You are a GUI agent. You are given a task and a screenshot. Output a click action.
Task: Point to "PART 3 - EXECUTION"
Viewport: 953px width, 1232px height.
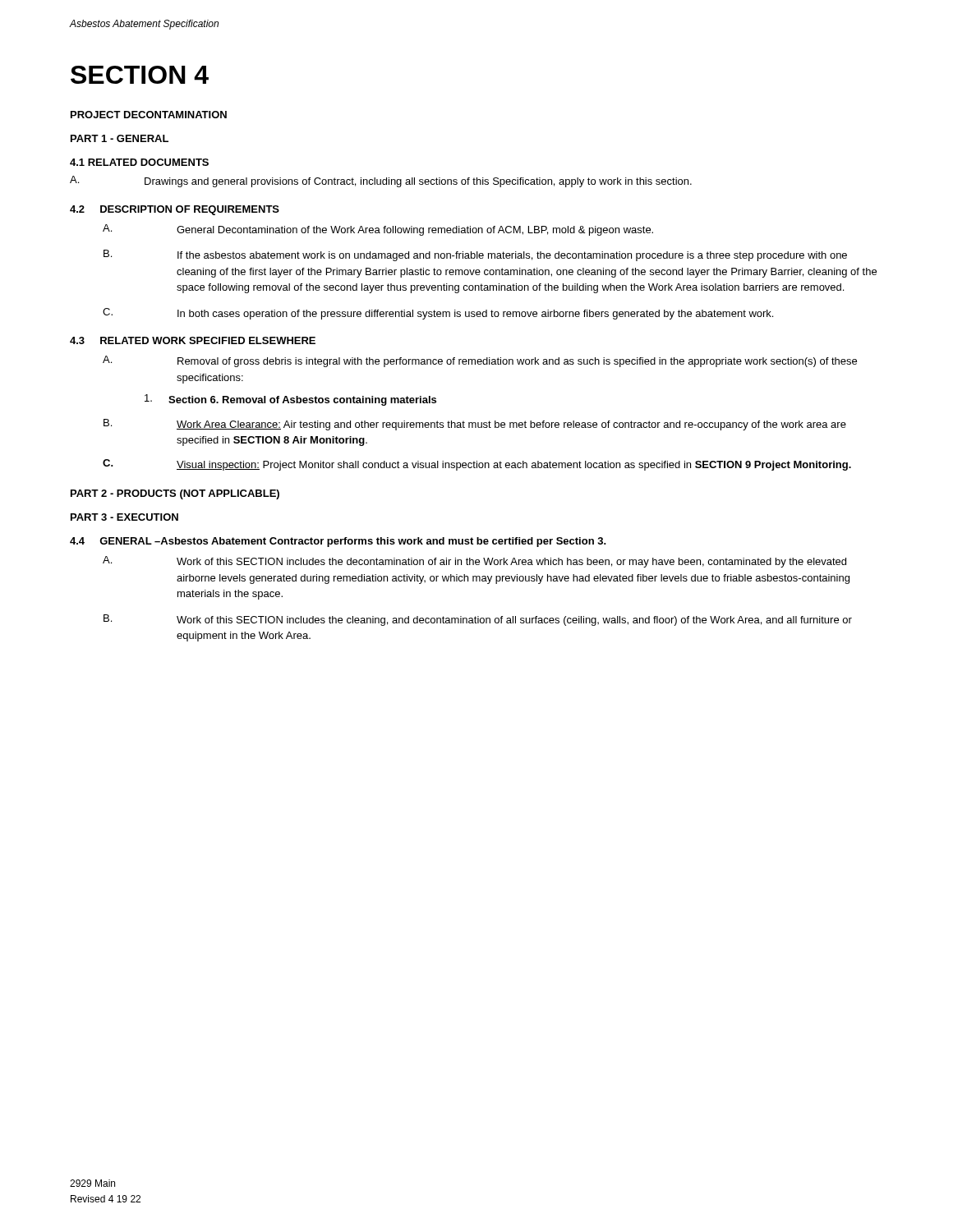point(124,517)
